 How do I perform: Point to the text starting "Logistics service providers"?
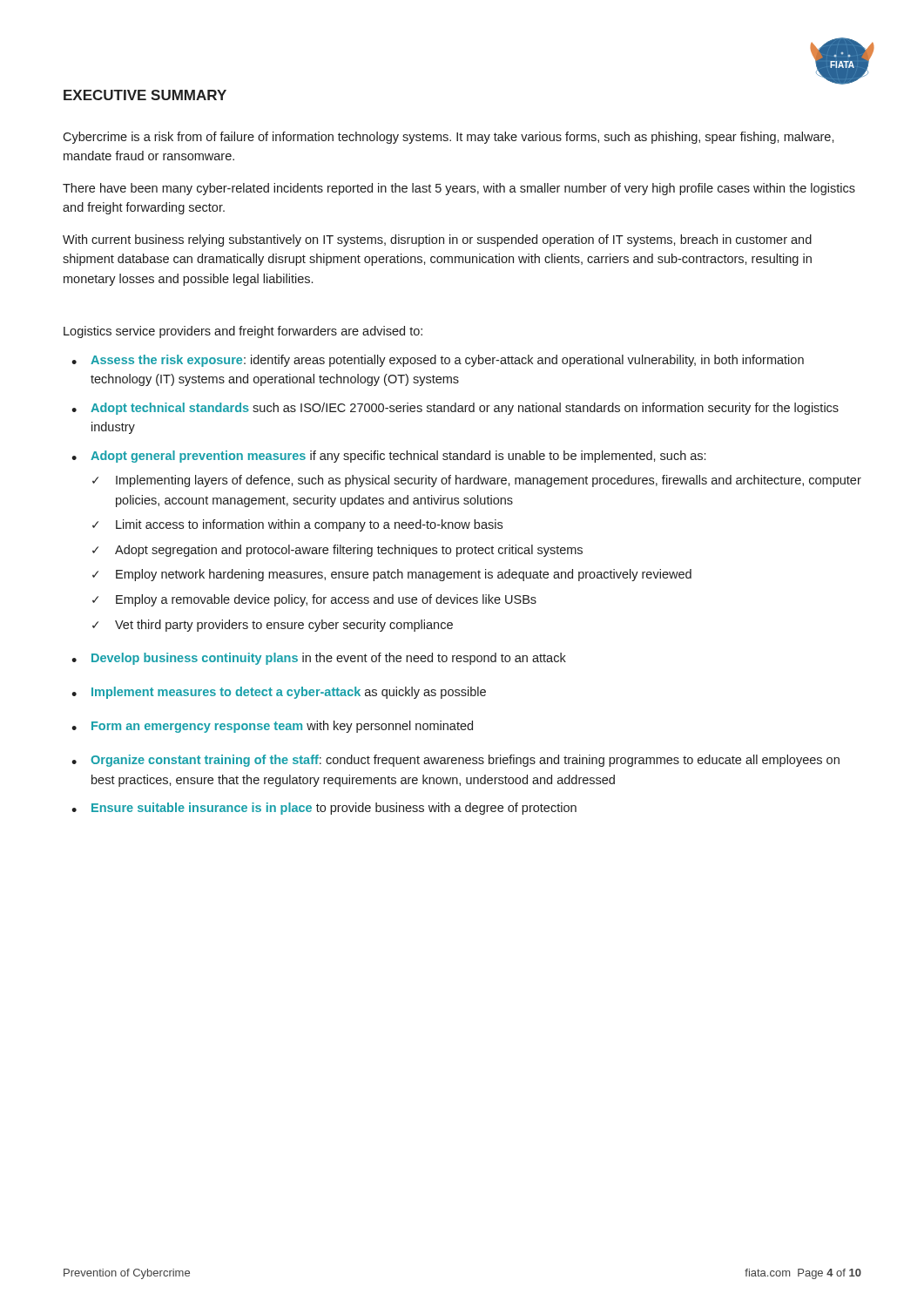click(243, 331)
